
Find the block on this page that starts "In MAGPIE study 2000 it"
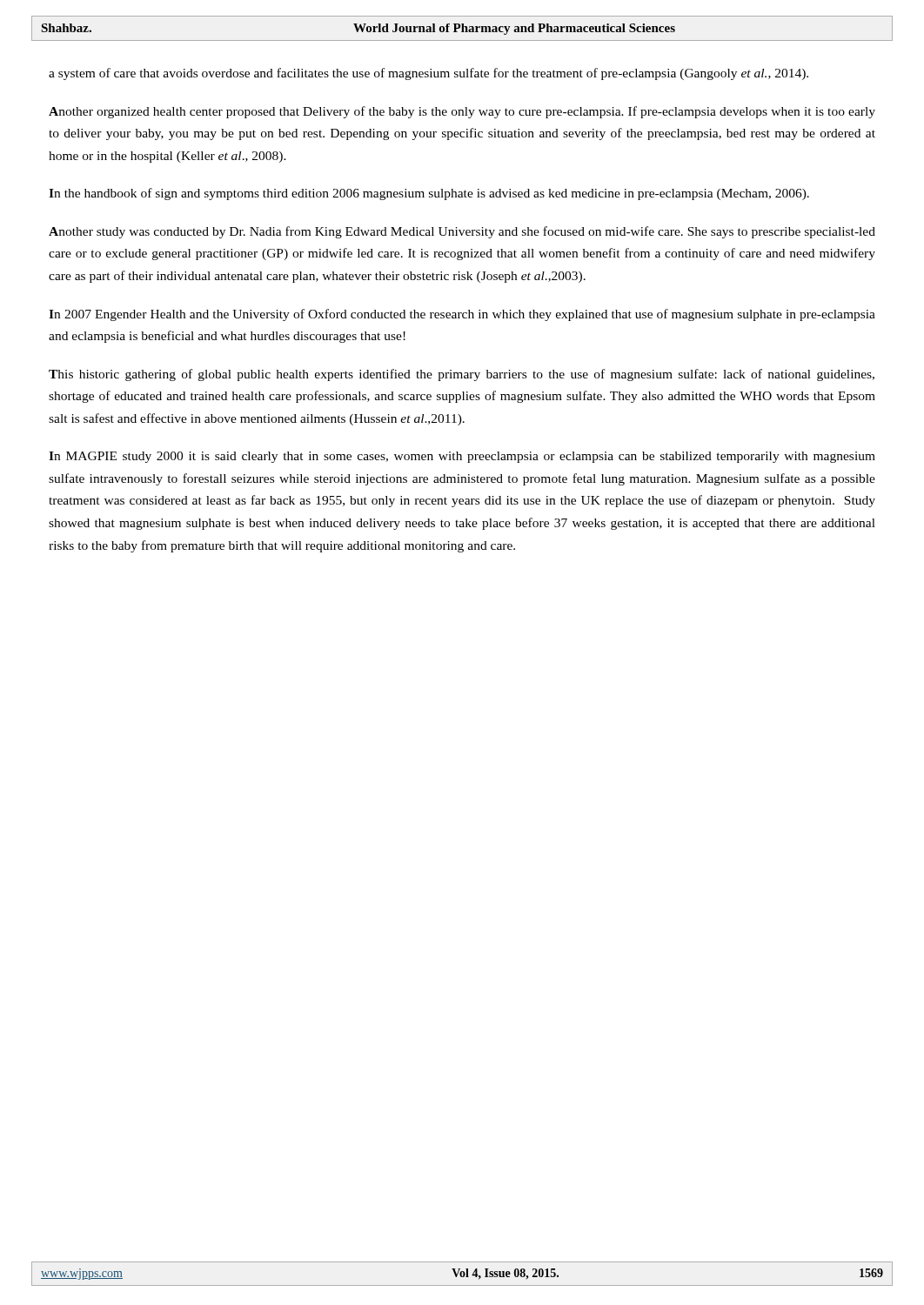point(462,500)
